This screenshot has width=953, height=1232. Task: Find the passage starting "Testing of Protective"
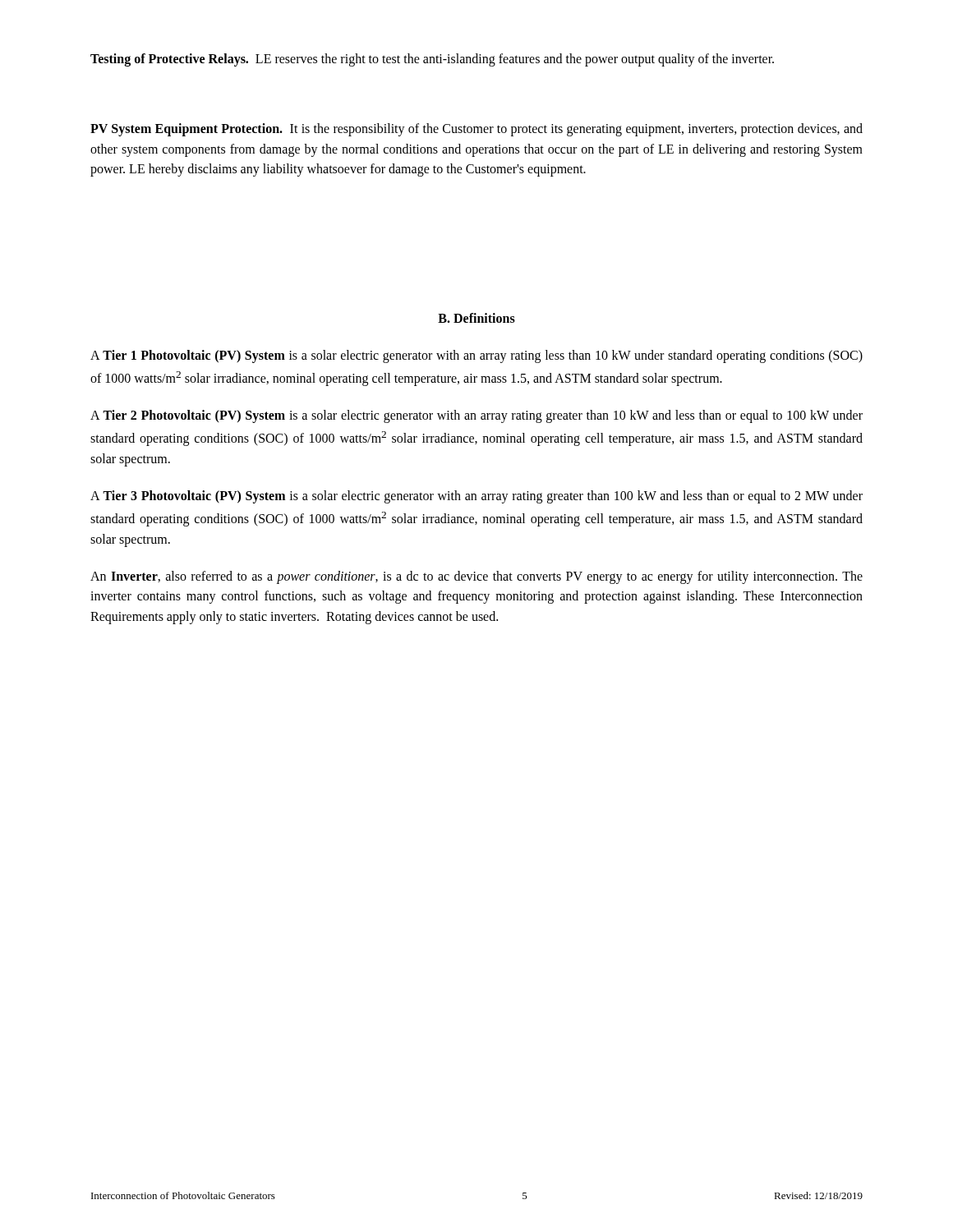pyautogui.click(x=433, y=59)
